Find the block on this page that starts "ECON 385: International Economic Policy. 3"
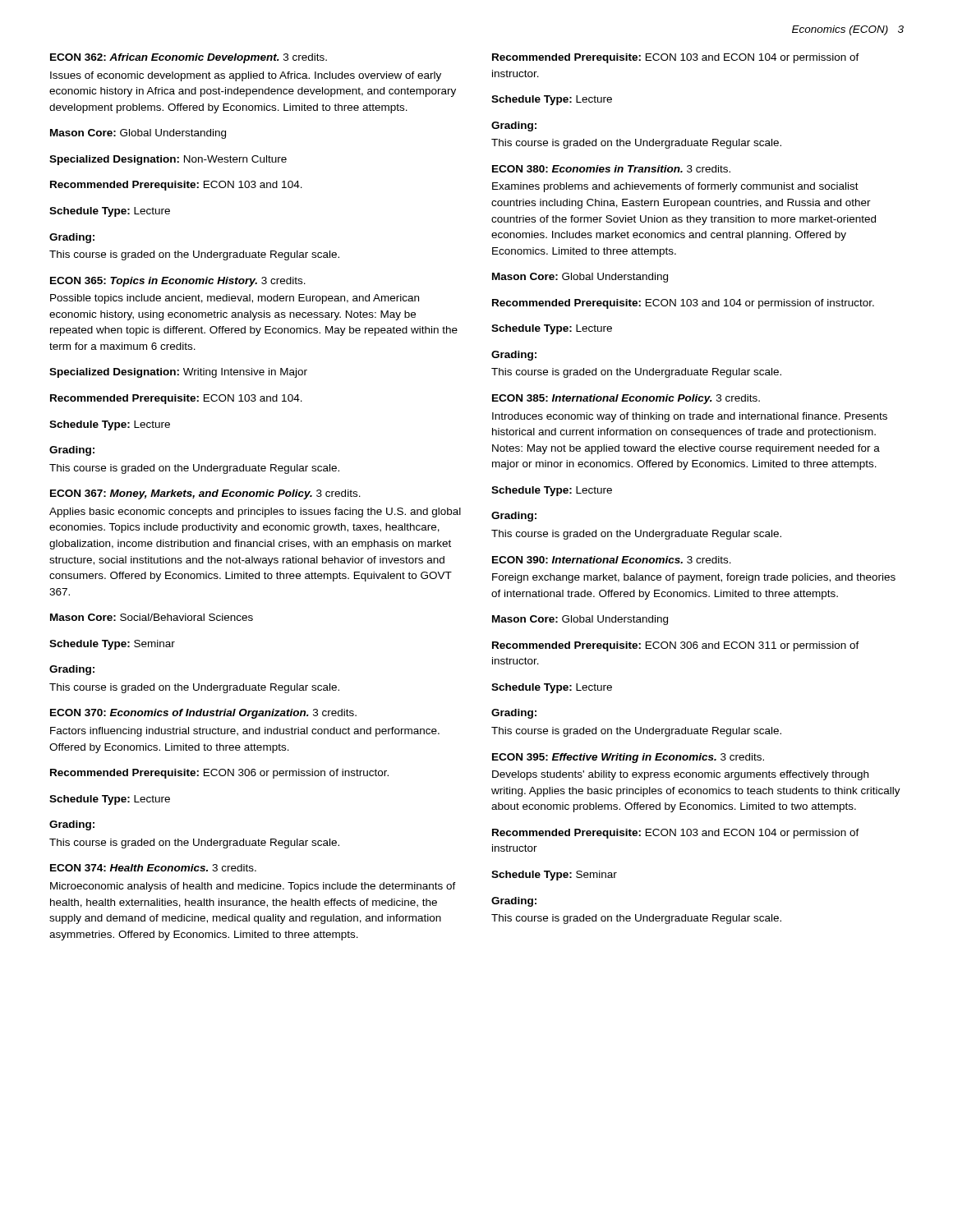The height and width of the screenshot is (1232, 953). coord(698,431)
